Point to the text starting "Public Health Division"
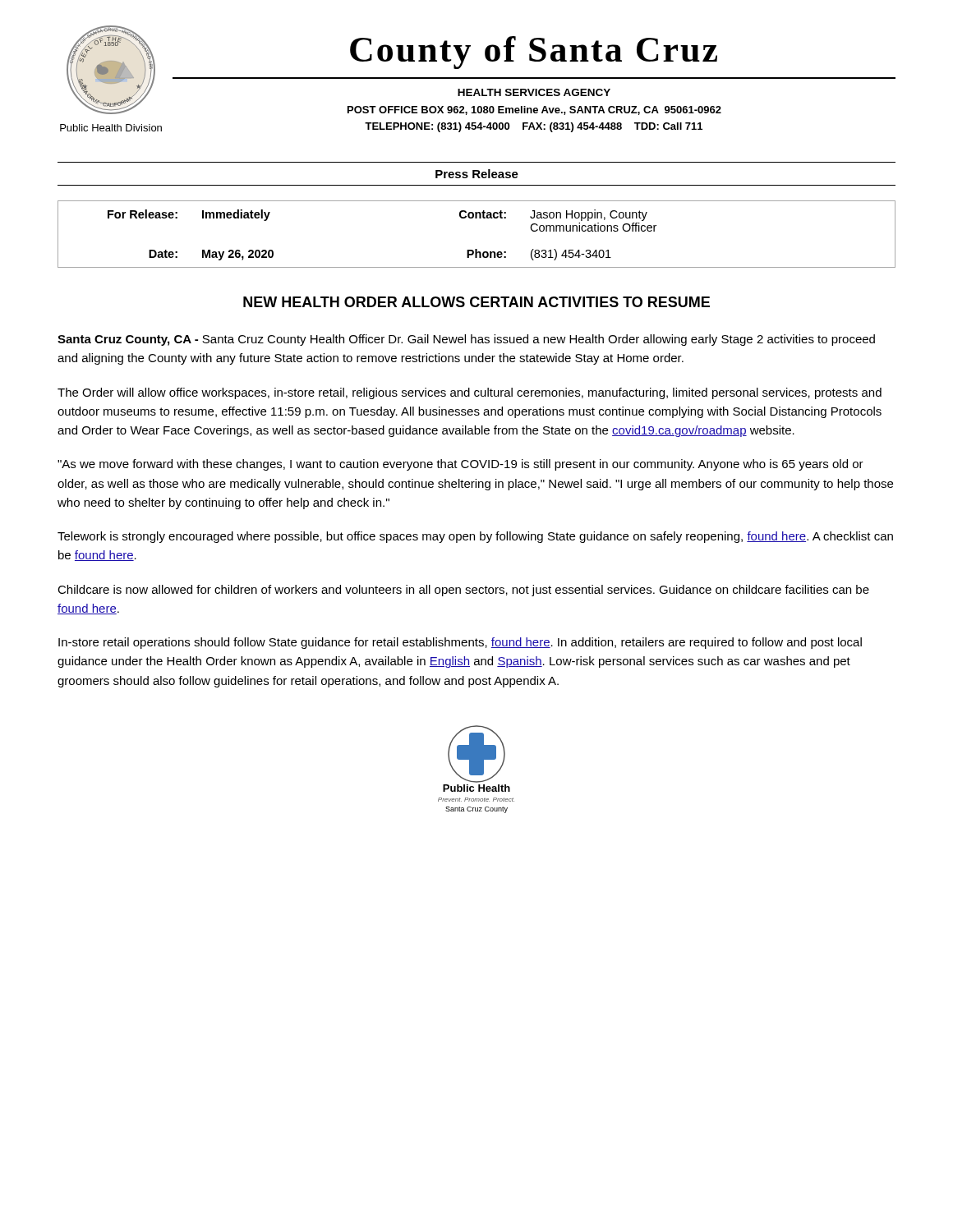 [x=111, y=128]
